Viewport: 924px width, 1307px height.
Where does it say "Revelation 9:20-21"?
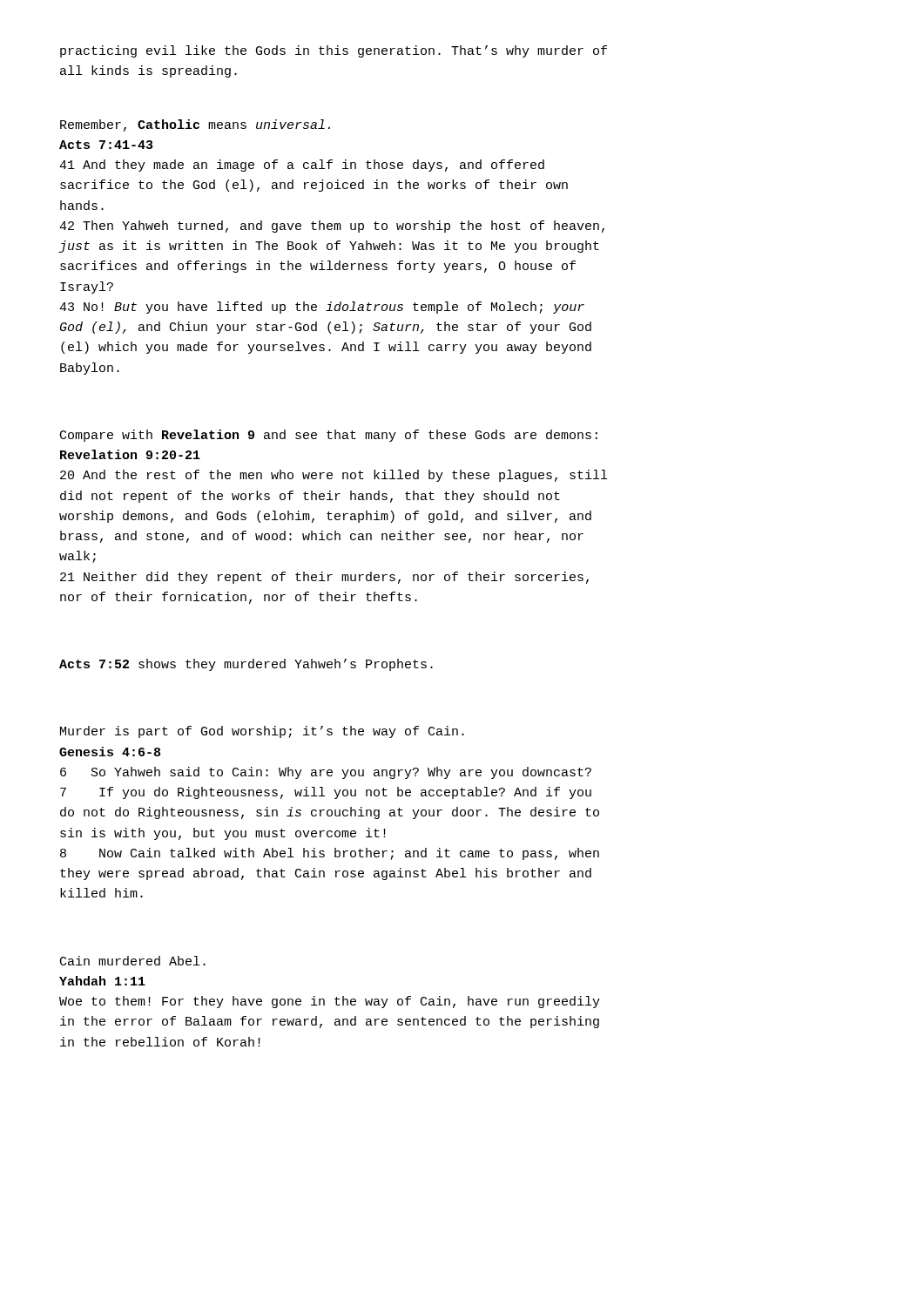(130, 456)
